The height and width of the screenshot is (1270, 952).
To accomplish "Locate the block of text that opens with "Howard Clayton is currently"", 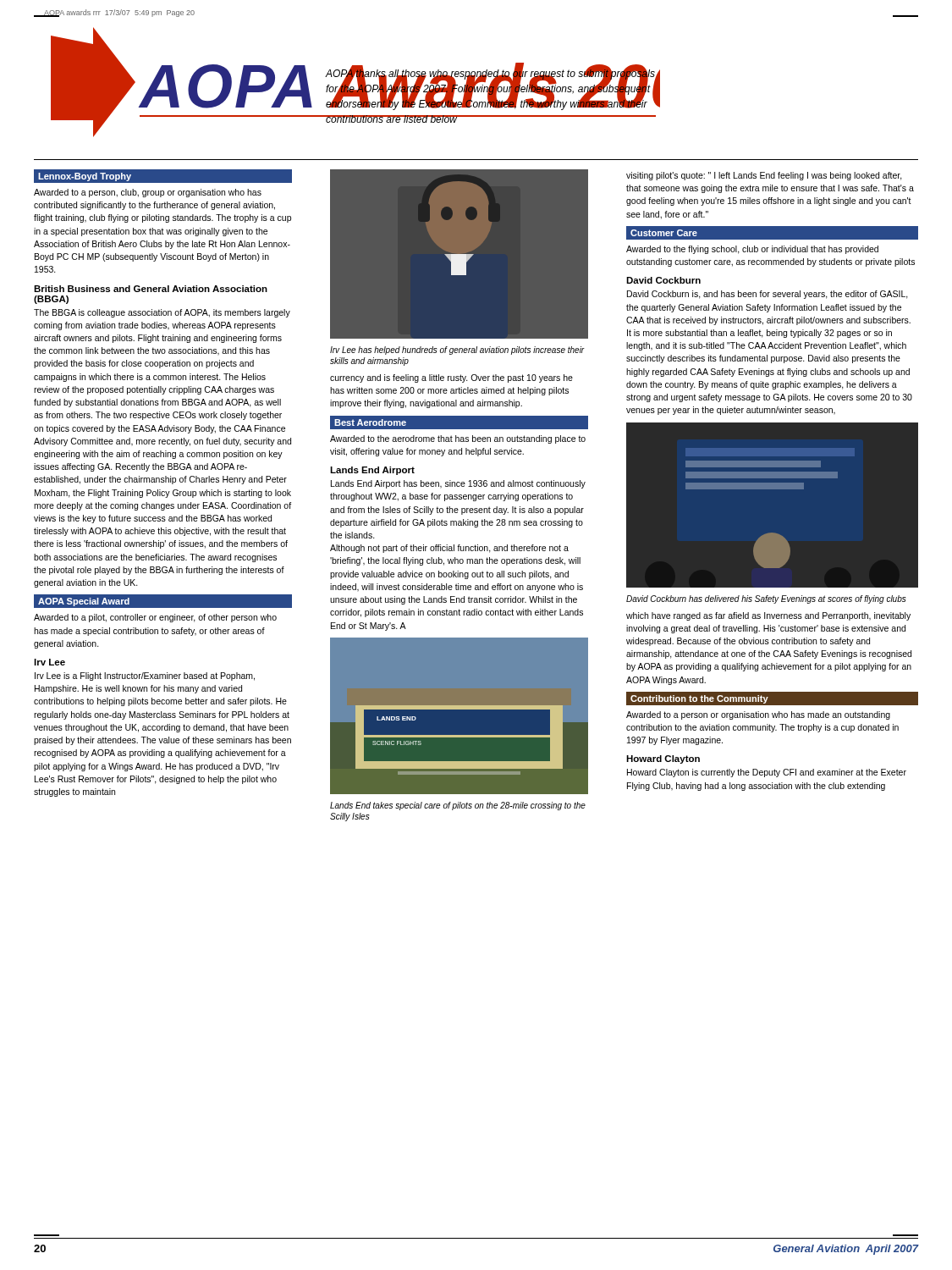I will [x=766, y=779].
